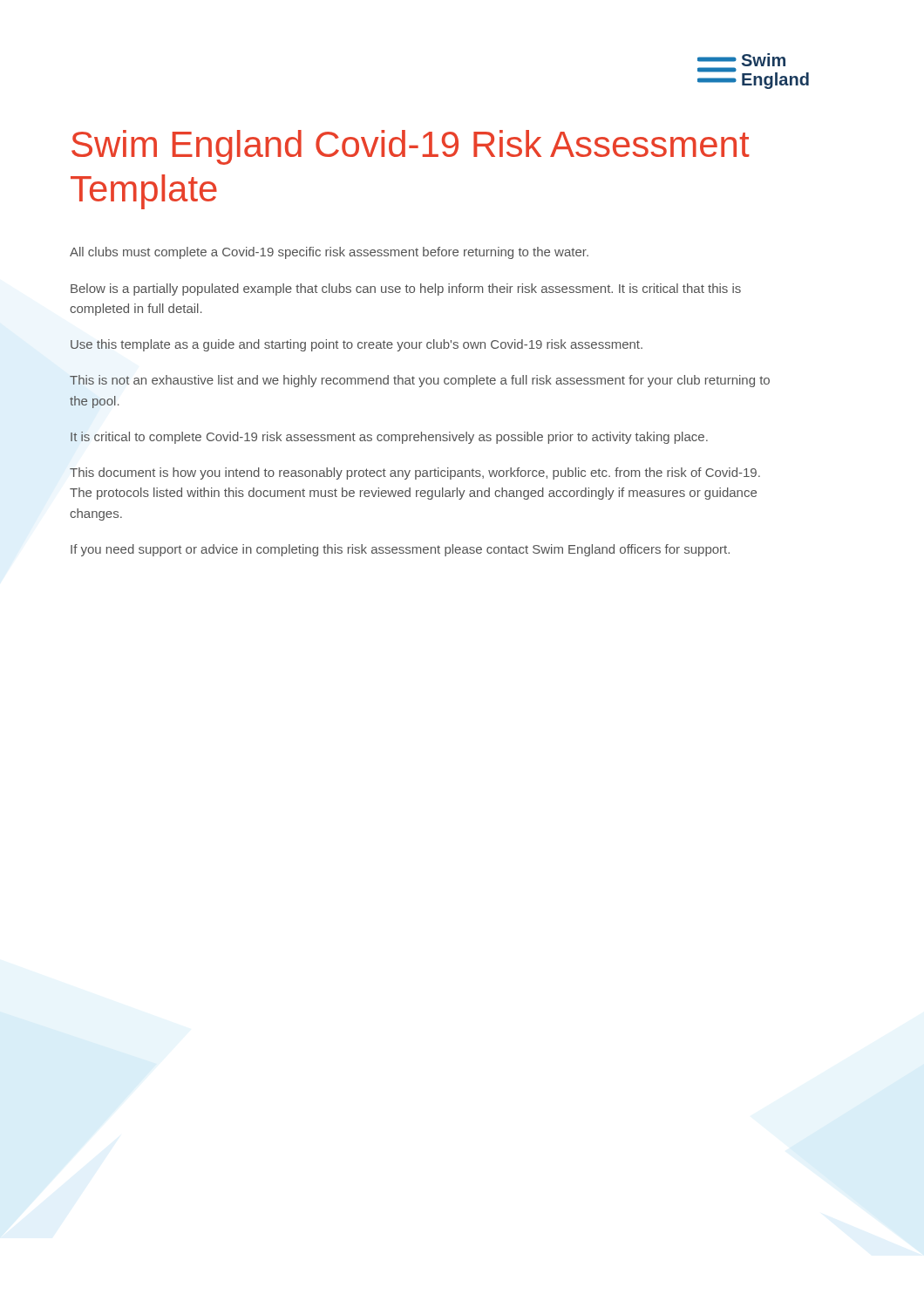Viewport: 924px width, 1308px height.
Task: Find the passage starting "Use this template as a guide and"
Action: [357, 344]
